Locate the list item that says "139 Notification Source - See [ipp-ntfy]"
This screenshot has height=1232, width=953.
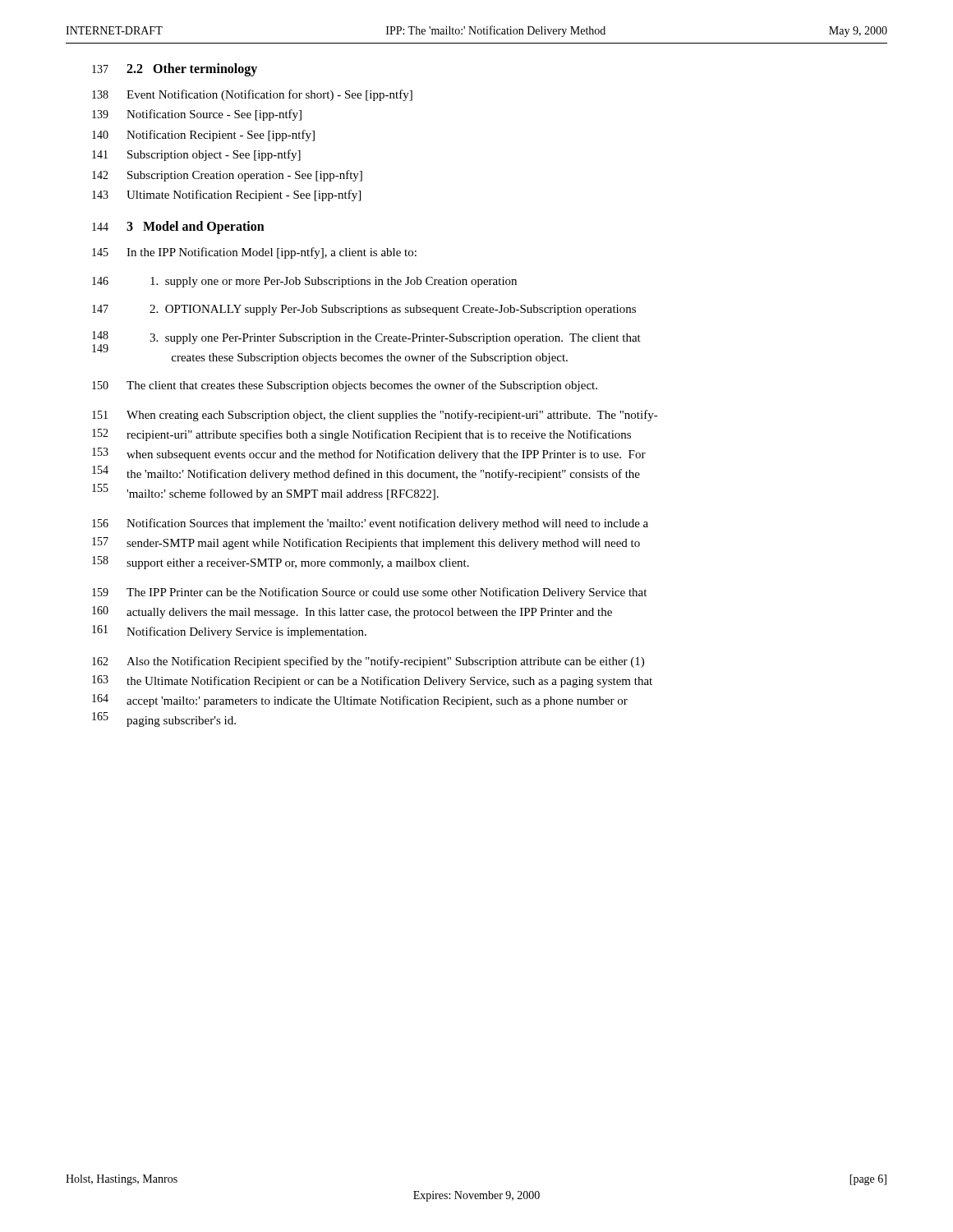pos(197,115)
